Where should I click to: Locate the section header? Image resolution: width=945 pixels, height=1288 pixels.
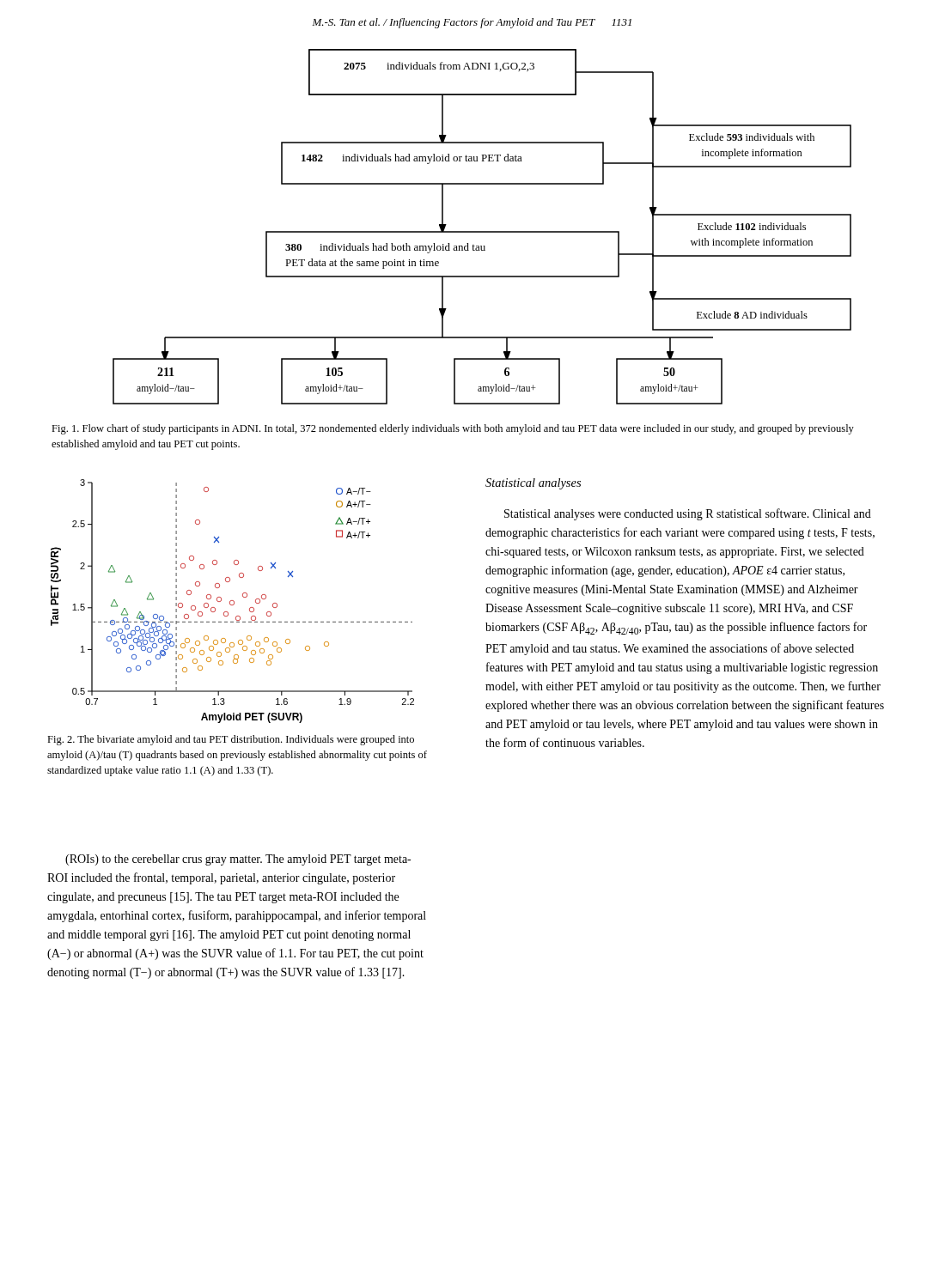click(533, 483)
